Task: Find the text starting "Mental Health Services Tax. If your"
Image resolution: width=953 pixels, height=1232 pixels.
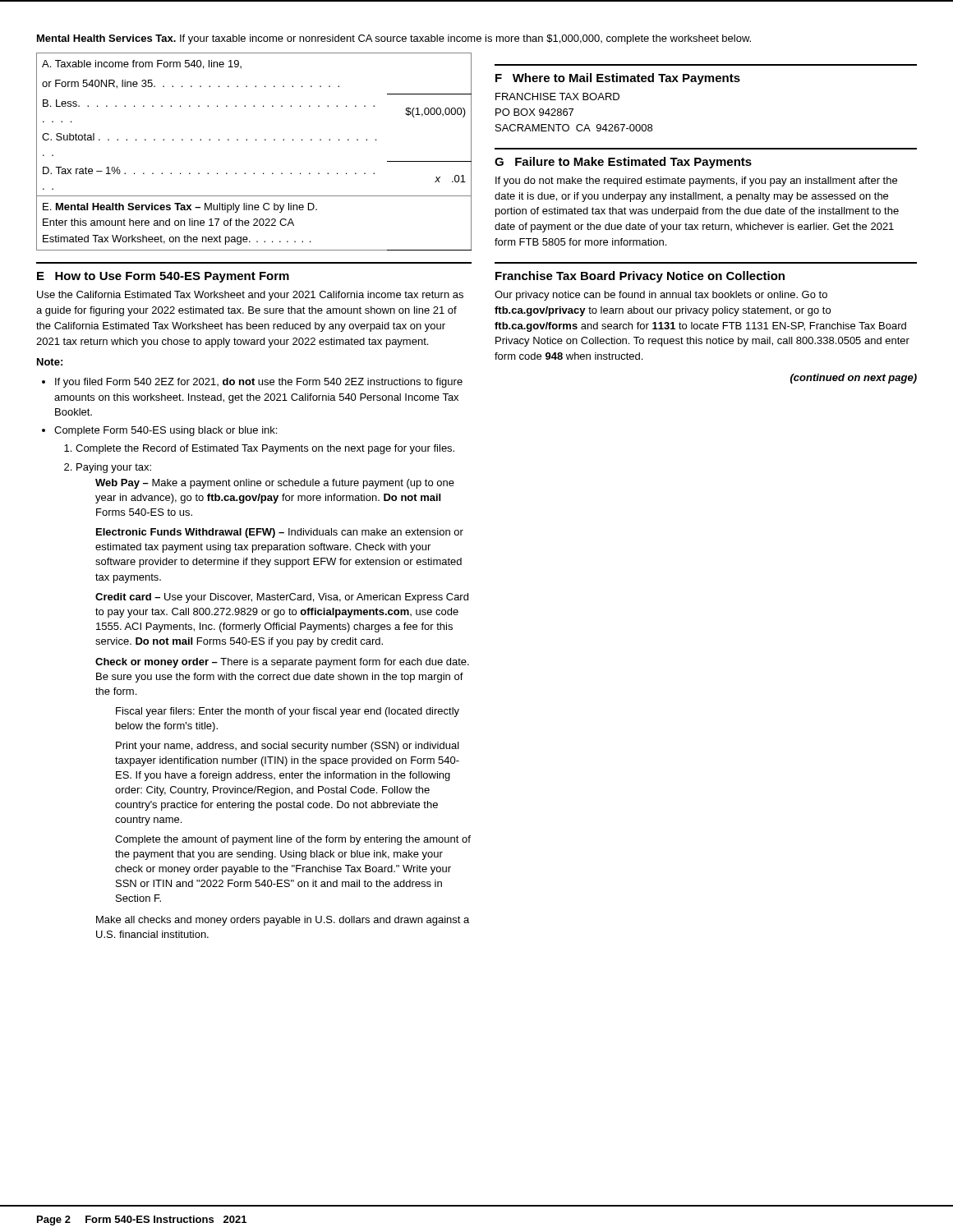Action: click(394, 38)
